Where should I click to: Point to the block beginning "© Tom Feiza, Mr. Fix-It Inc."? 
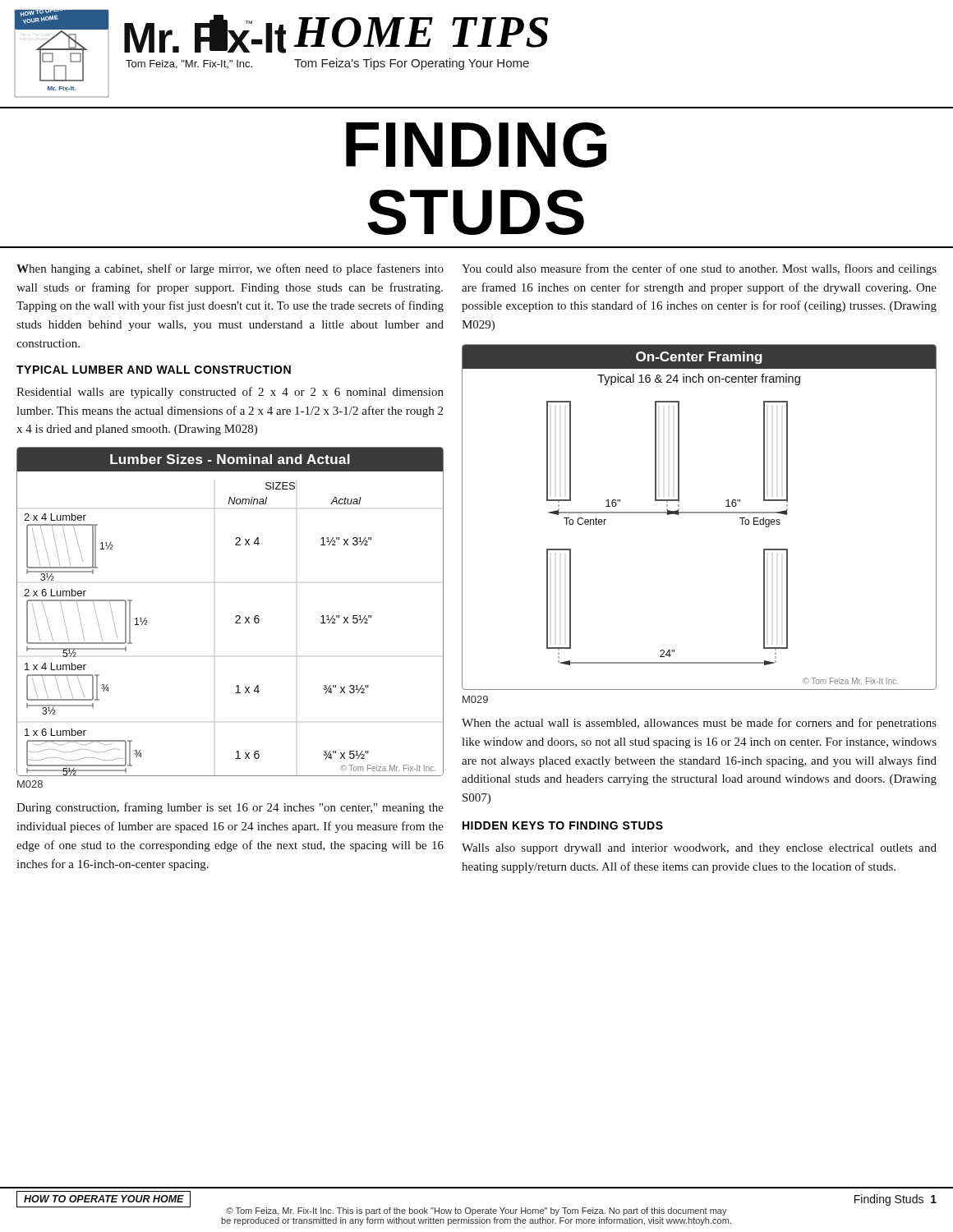(x=476, y=1216)
